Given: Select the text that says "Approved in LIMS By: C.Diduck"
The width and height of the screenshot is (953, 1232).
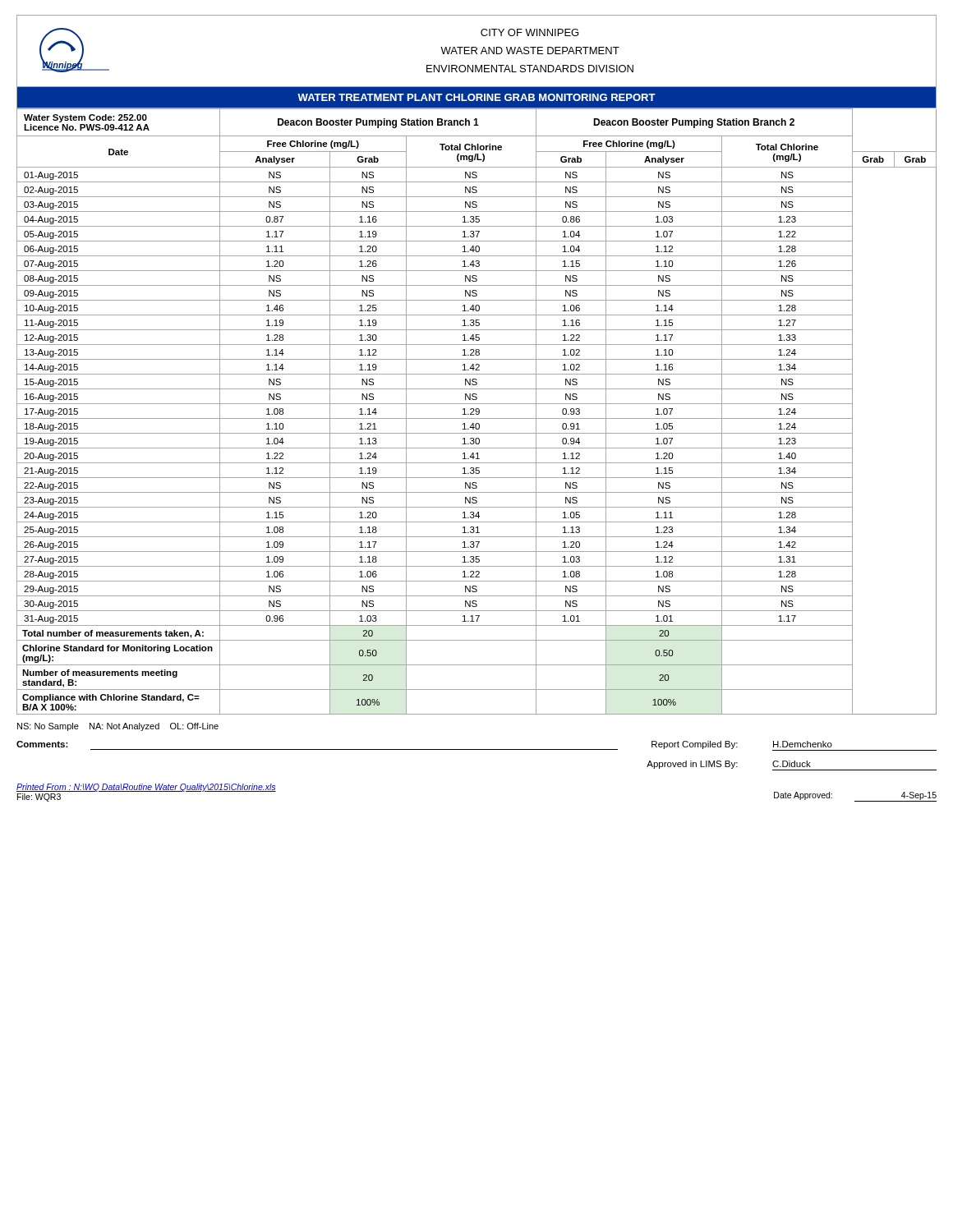Looking at the screenshot, I should click(x=792, y=765).
